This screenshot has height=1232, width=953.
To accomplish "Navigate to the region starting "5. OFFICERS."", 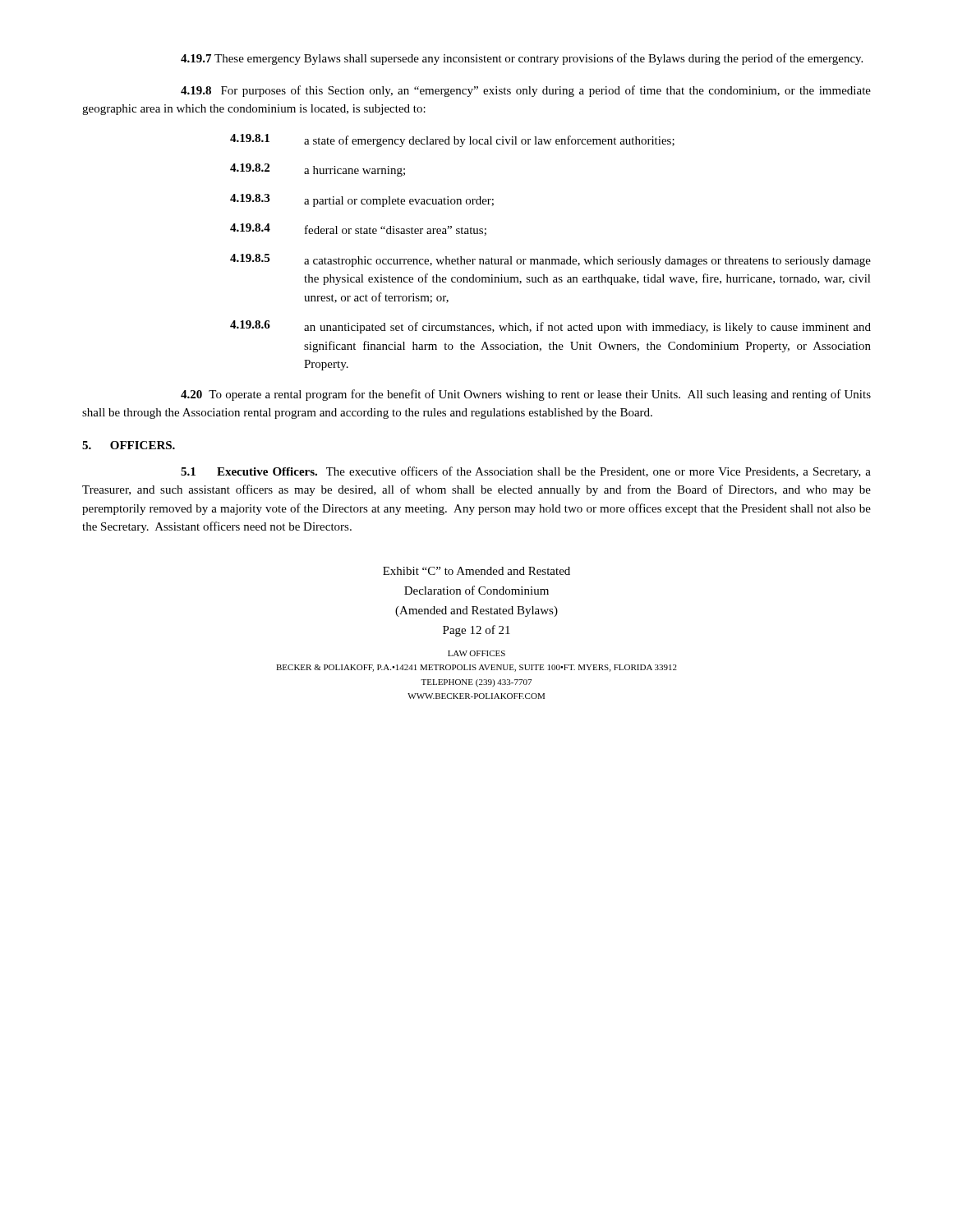I will click(x=129, y=445).
